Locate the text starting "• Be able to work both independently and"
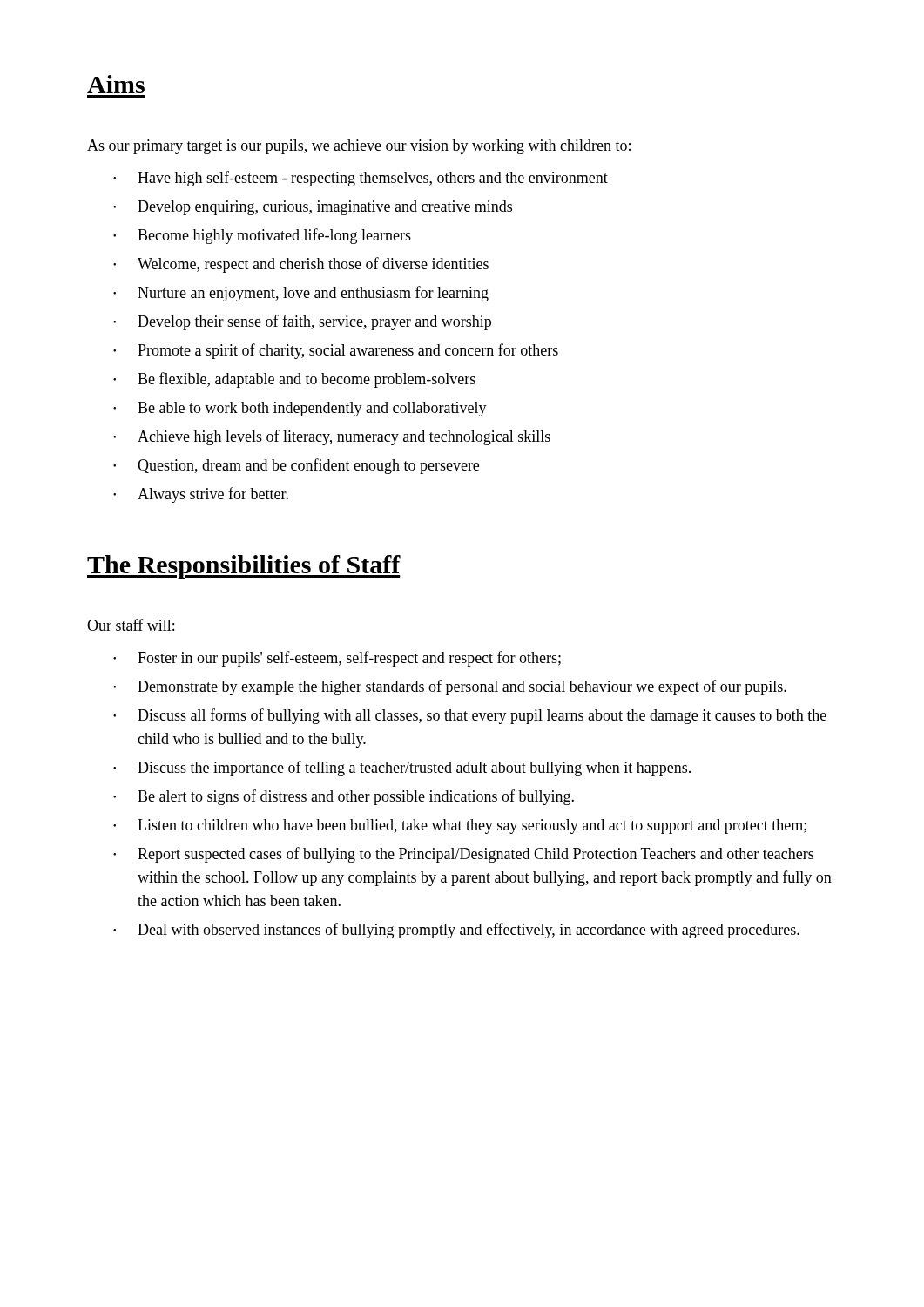Viewport: 924px width, 1307px height. pyautogui.click(x=475, y=408)
